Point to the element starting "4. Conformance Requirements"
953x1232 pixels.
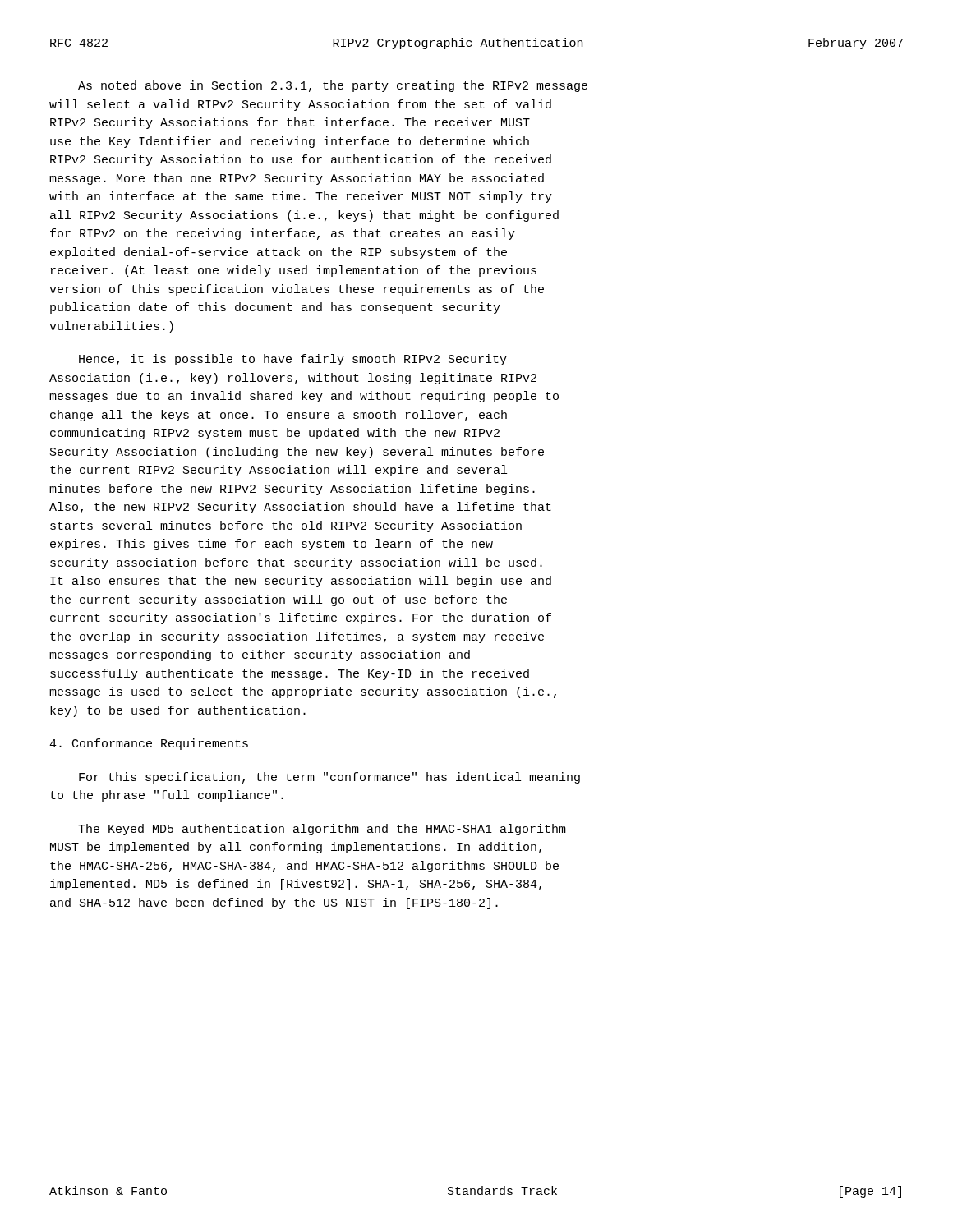[149, 745]
